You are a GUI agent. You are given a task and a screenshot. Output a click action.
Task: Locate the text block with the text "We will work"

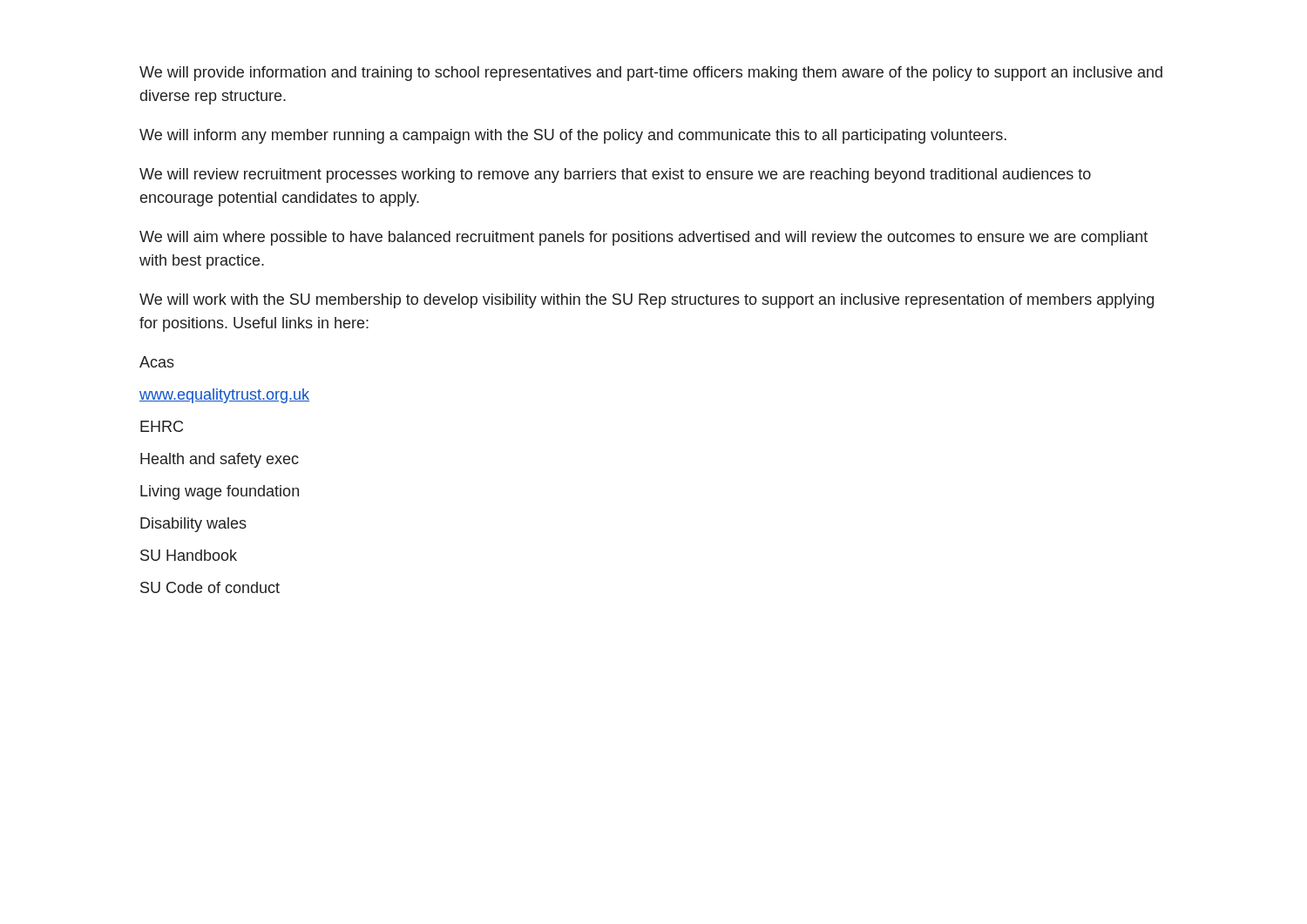tap(647, 311)
